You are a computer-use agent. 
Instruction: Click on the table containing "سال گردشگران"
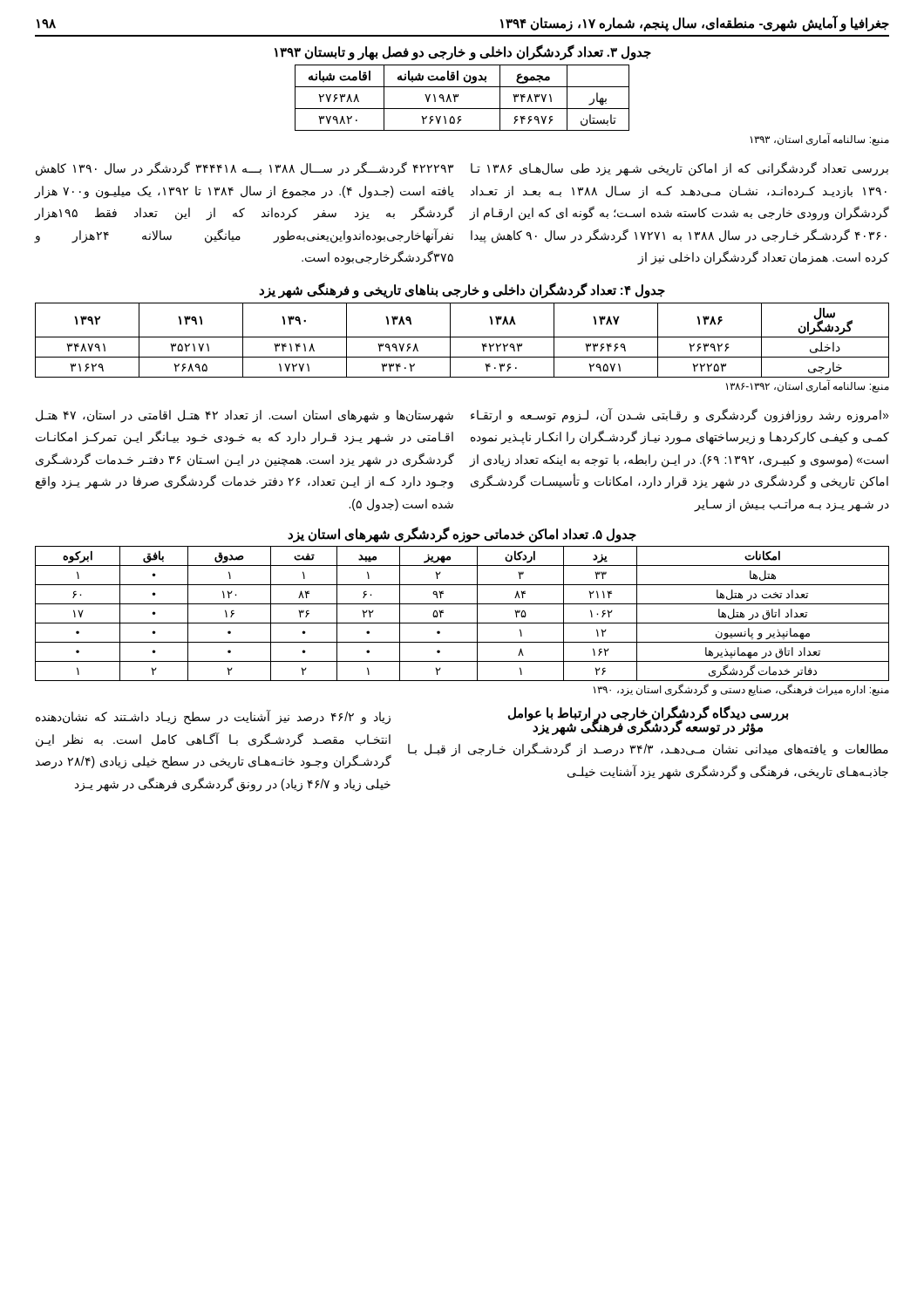coord(462,340)
